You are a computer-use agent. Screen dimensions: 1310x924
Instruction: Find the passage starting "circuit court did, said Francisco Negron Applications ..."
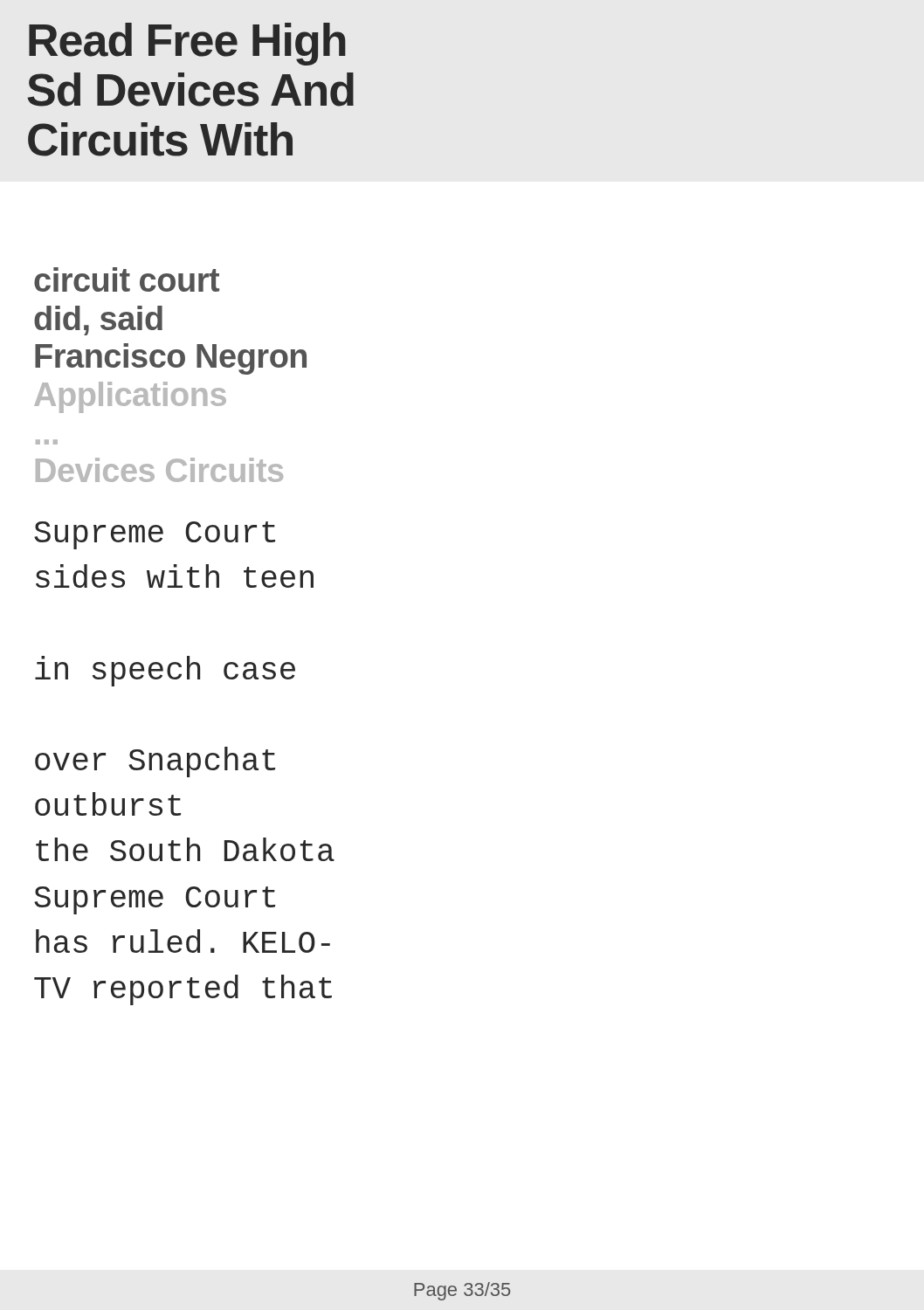[127, 279]
